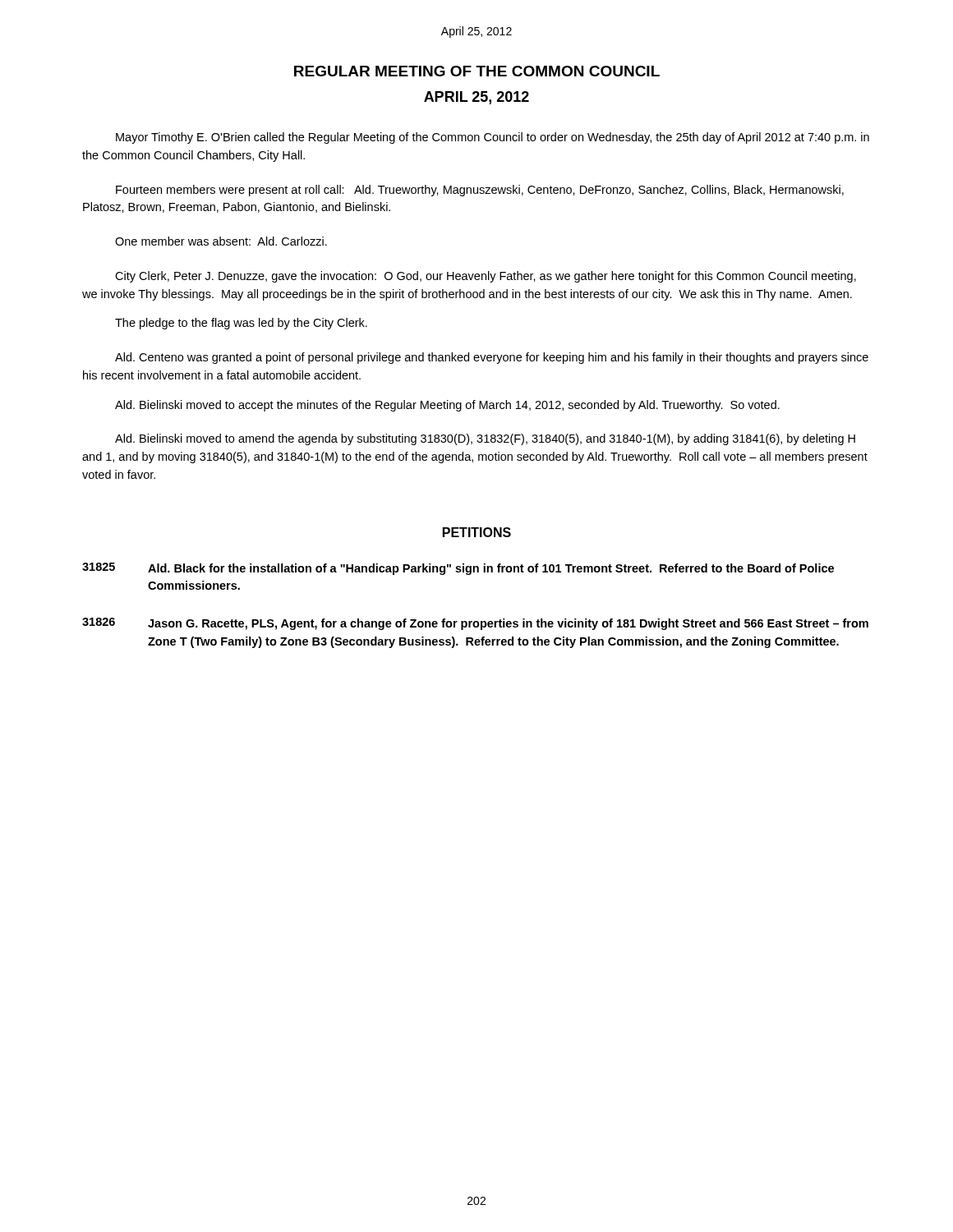
Task: Select the text block that says "Ald. Centeno was granted a point"
Action: pyautogui.click(x=475, y=366)
